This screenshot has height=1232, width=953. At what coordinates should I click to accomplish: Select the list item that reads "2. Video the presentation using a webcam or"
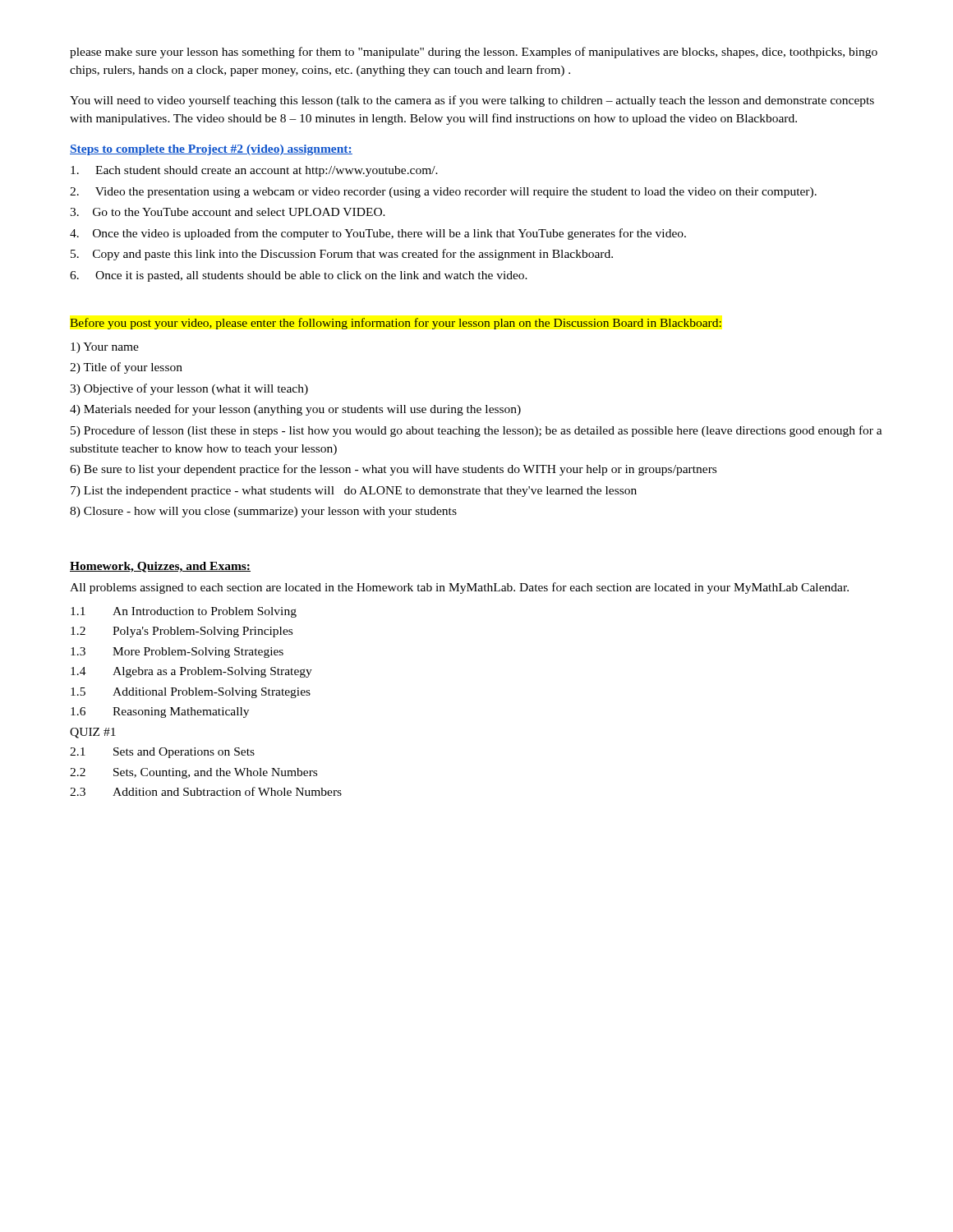443,191
